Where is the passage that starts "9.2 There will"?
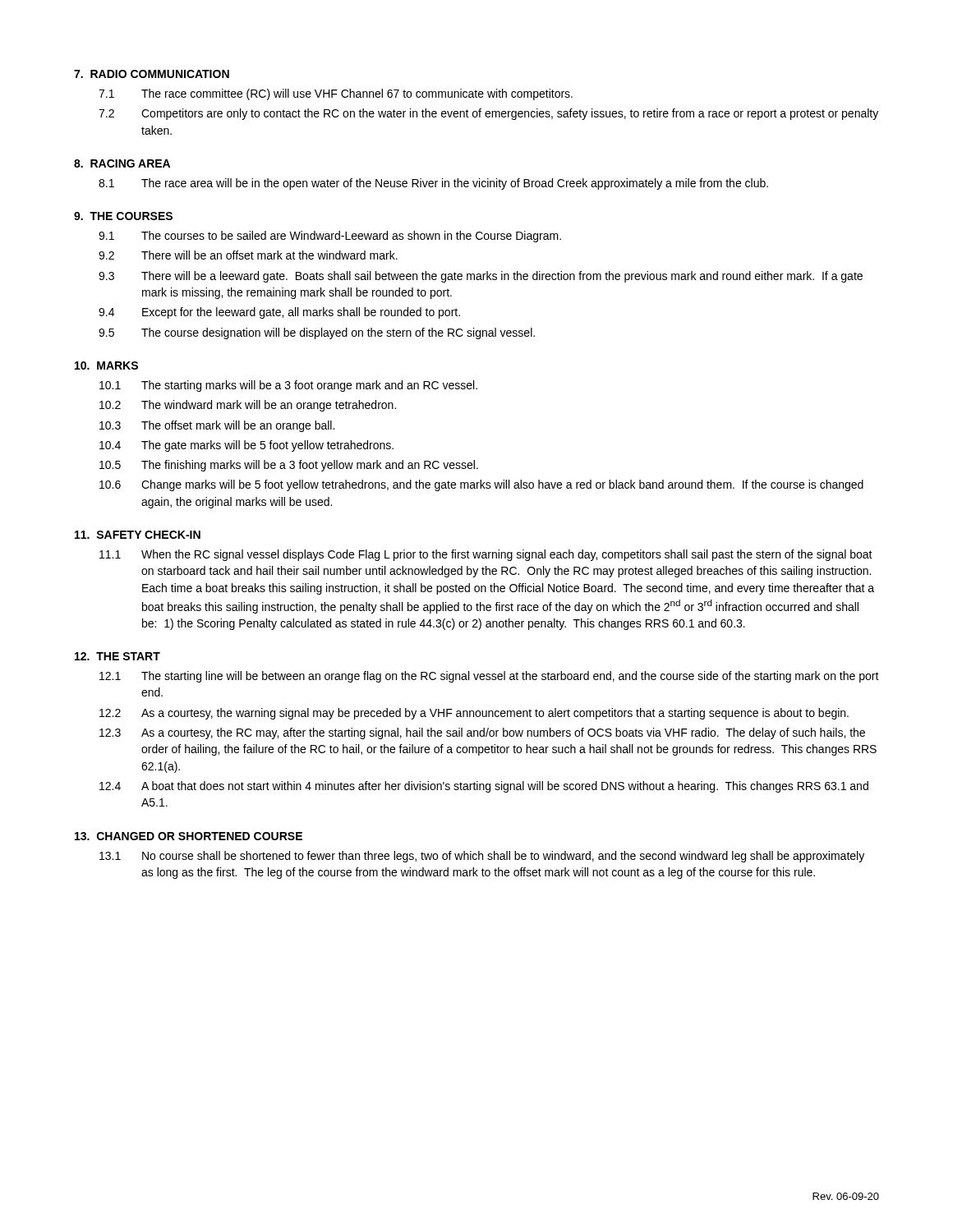Screen dimensions: 1232x953 click(x=248, y=255)
